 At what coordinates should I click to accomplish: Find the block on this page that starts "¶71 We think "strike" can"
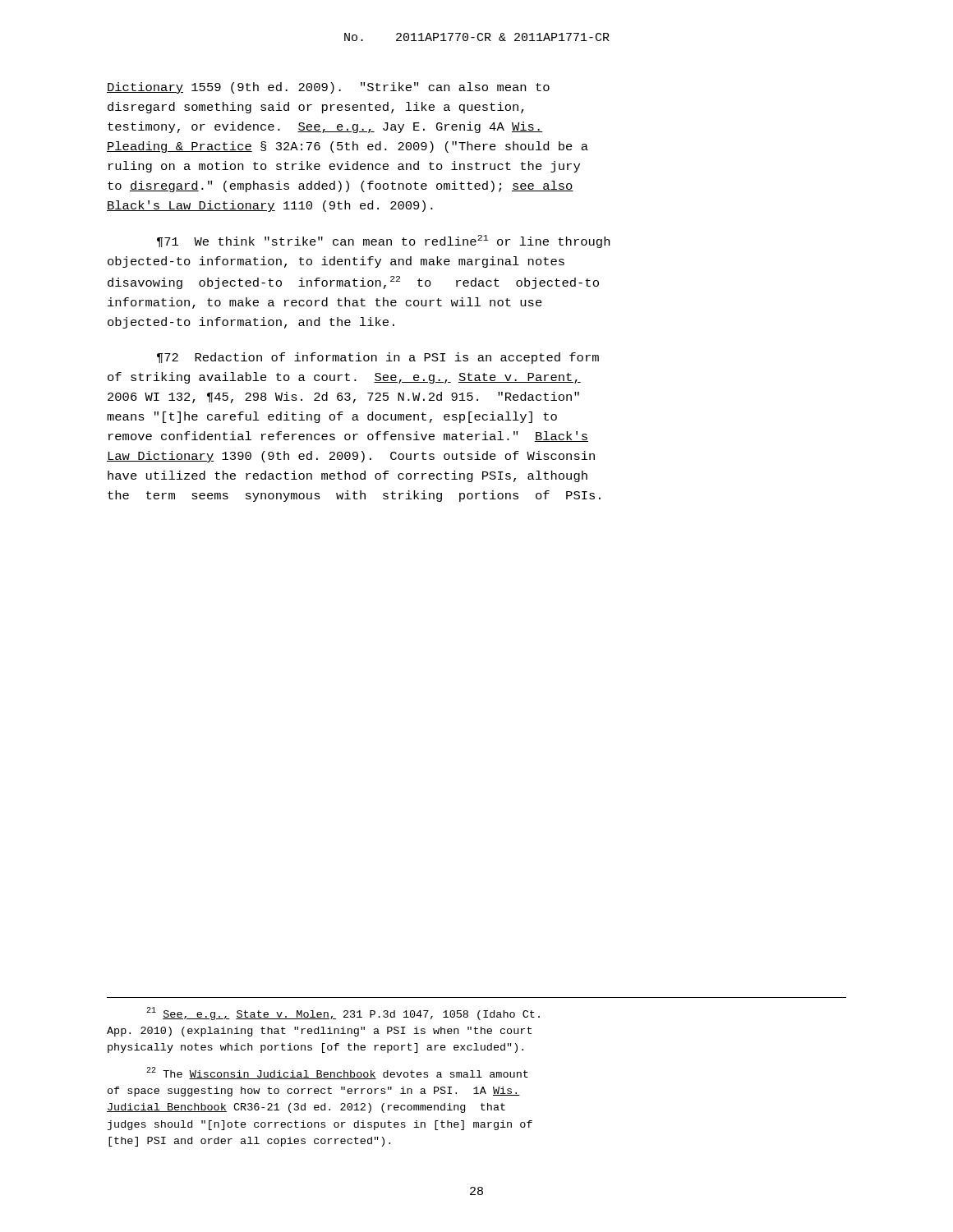point(359,282)
